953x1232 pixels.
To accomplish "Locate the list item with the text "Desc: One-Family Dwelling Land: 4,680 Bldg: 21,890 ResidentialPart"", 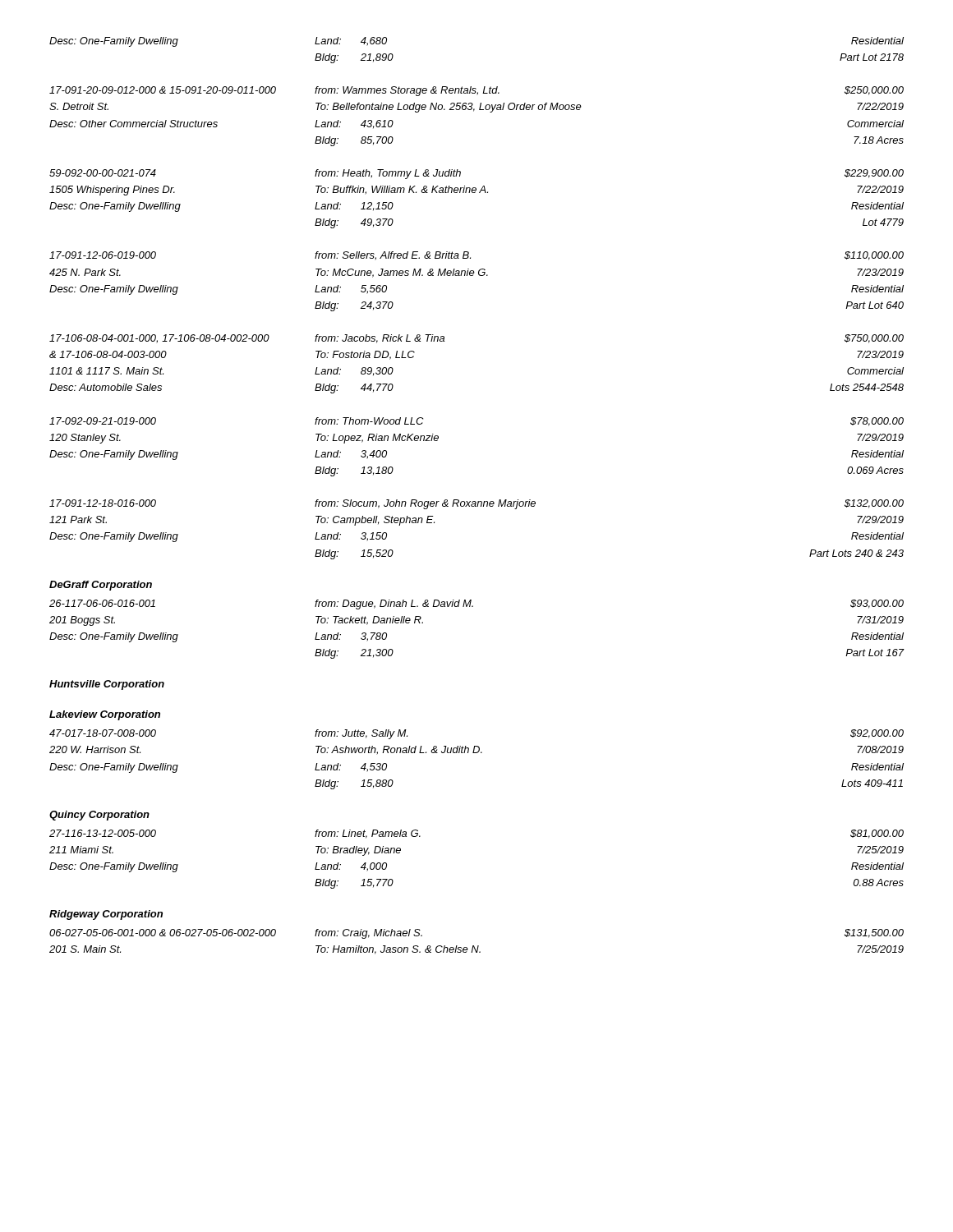I will pos(112,41).
